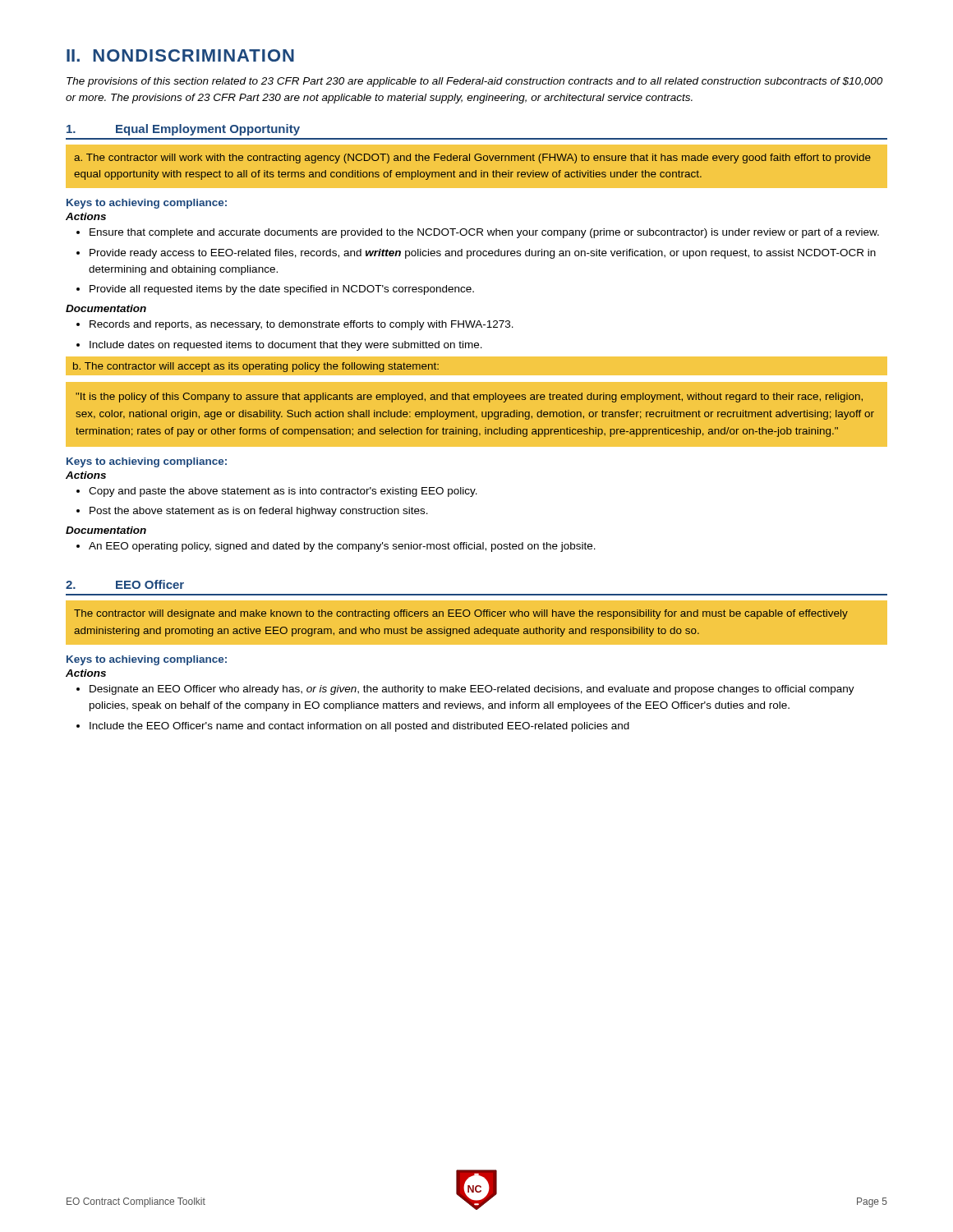Locate the text block containing "a. The contractor will work with"
The width and height of the screenshot is (953, 1232).
472,165
